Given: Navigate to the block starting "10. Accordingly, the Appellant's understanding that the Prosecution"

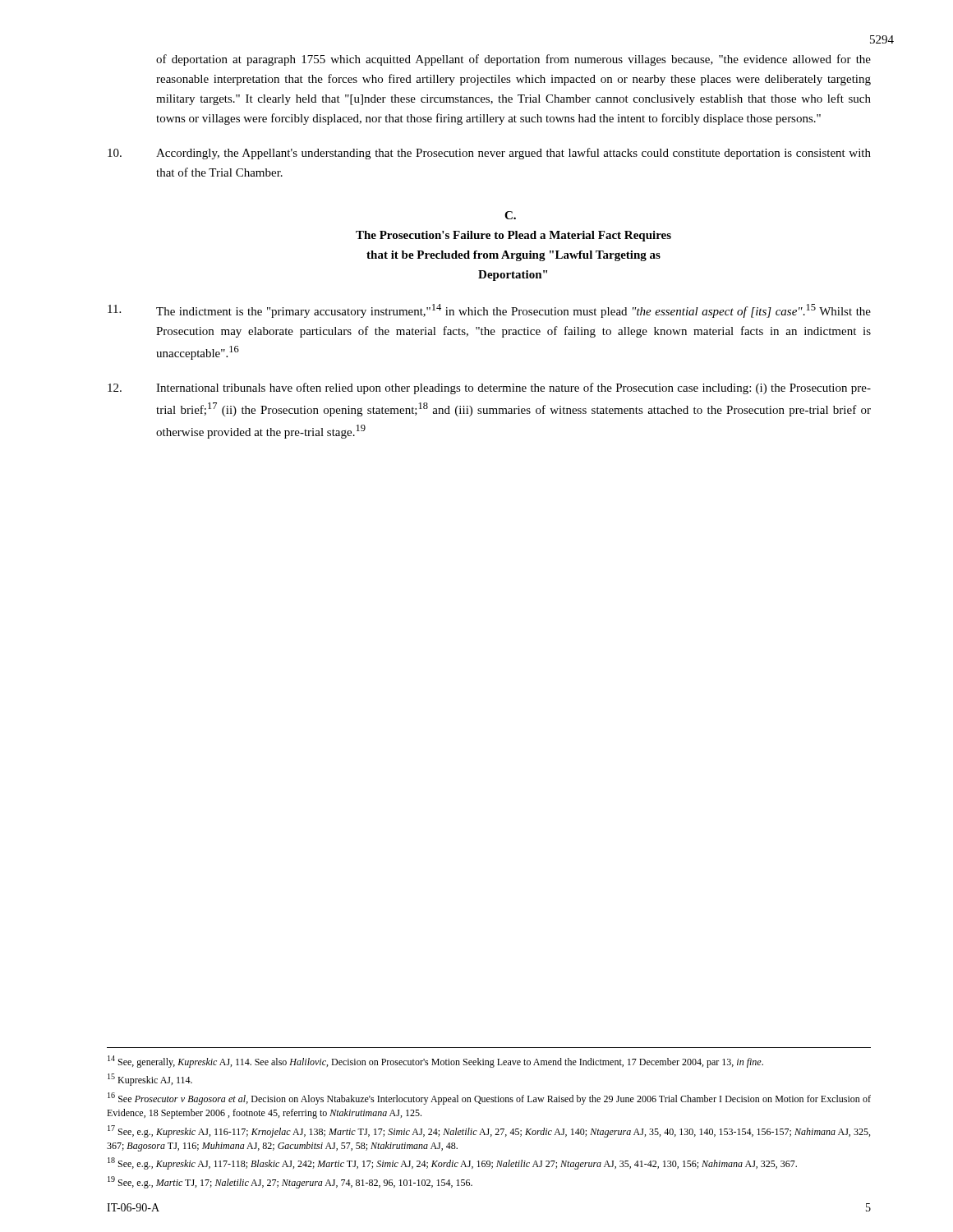Looking at the screenshot, I should 489,163.
